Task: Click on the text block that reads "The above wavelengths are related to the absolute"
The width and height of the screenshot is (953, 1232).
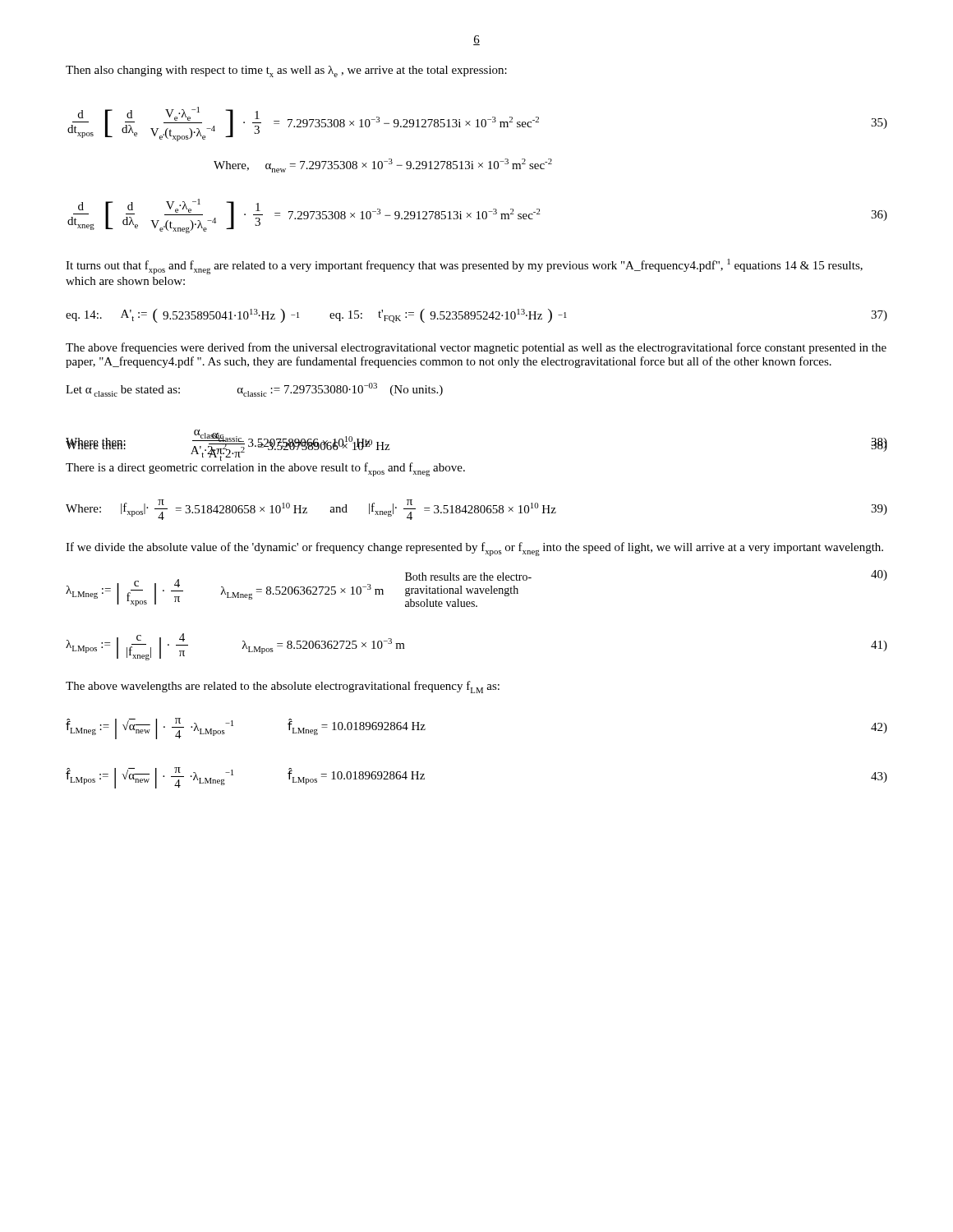Action: click(283, 687)
